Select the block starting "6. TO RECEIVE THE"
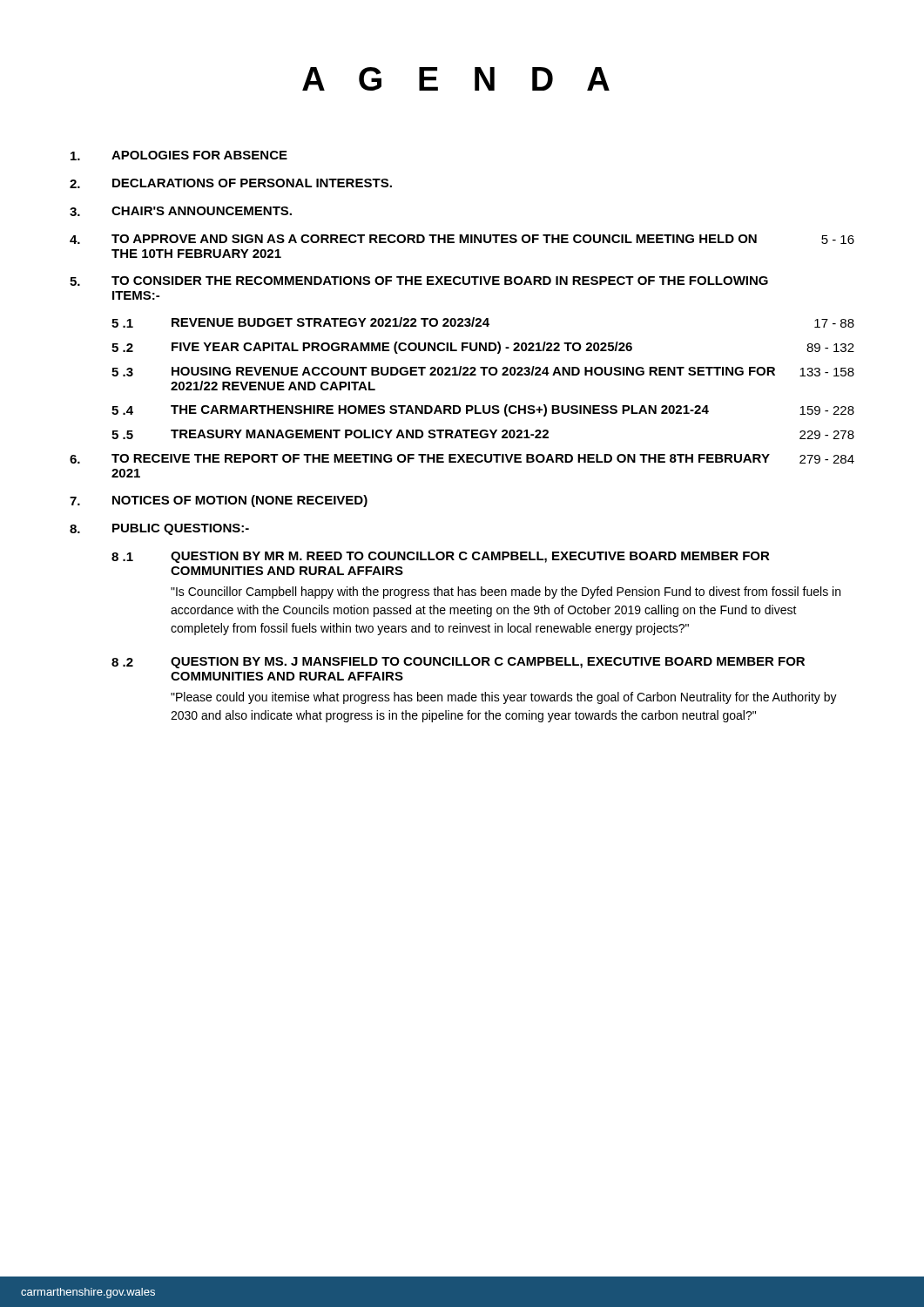 coord(462,465)
